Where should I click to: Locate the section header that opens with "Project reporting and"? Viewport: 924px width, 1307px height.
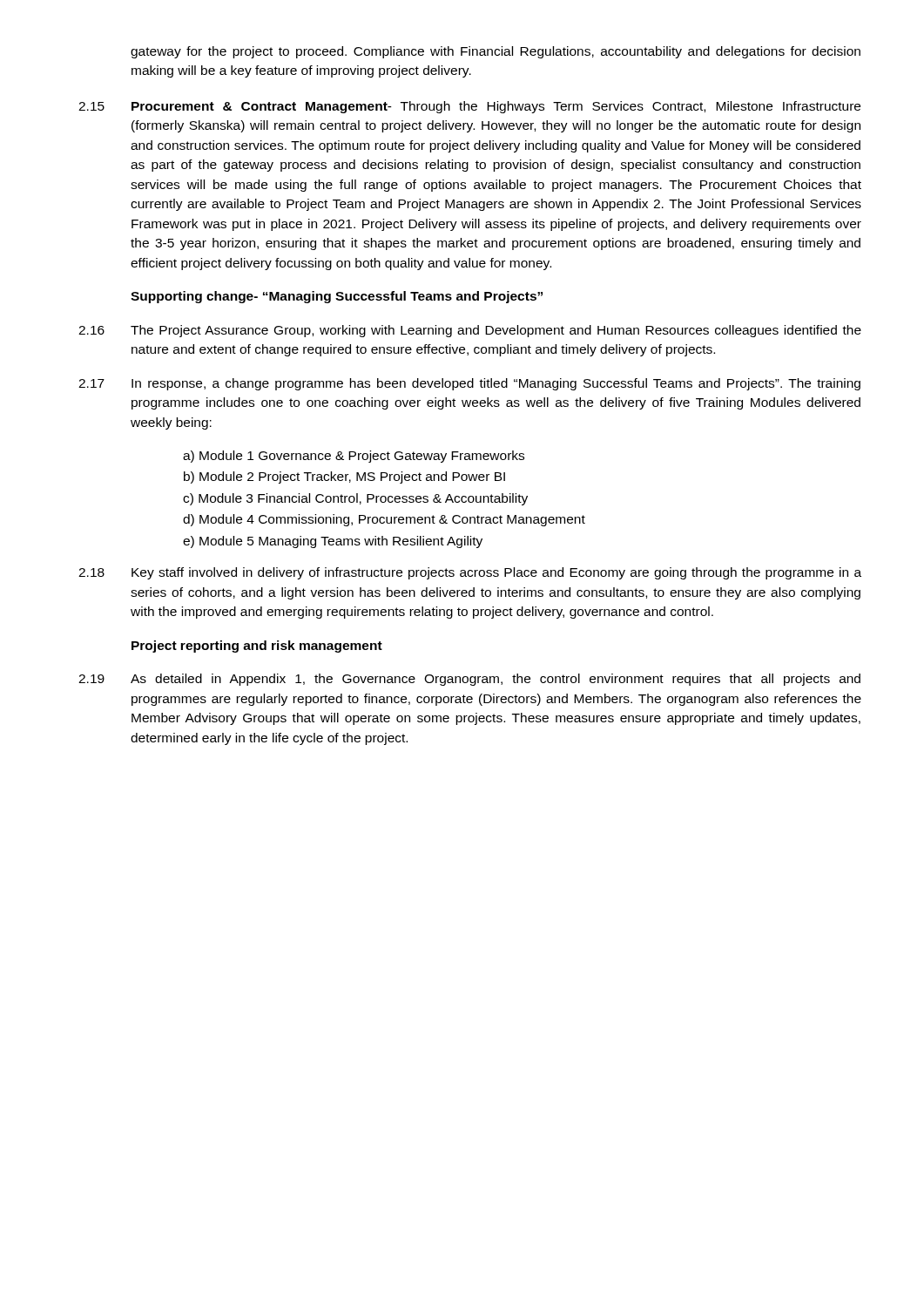[x=256, y=645]
